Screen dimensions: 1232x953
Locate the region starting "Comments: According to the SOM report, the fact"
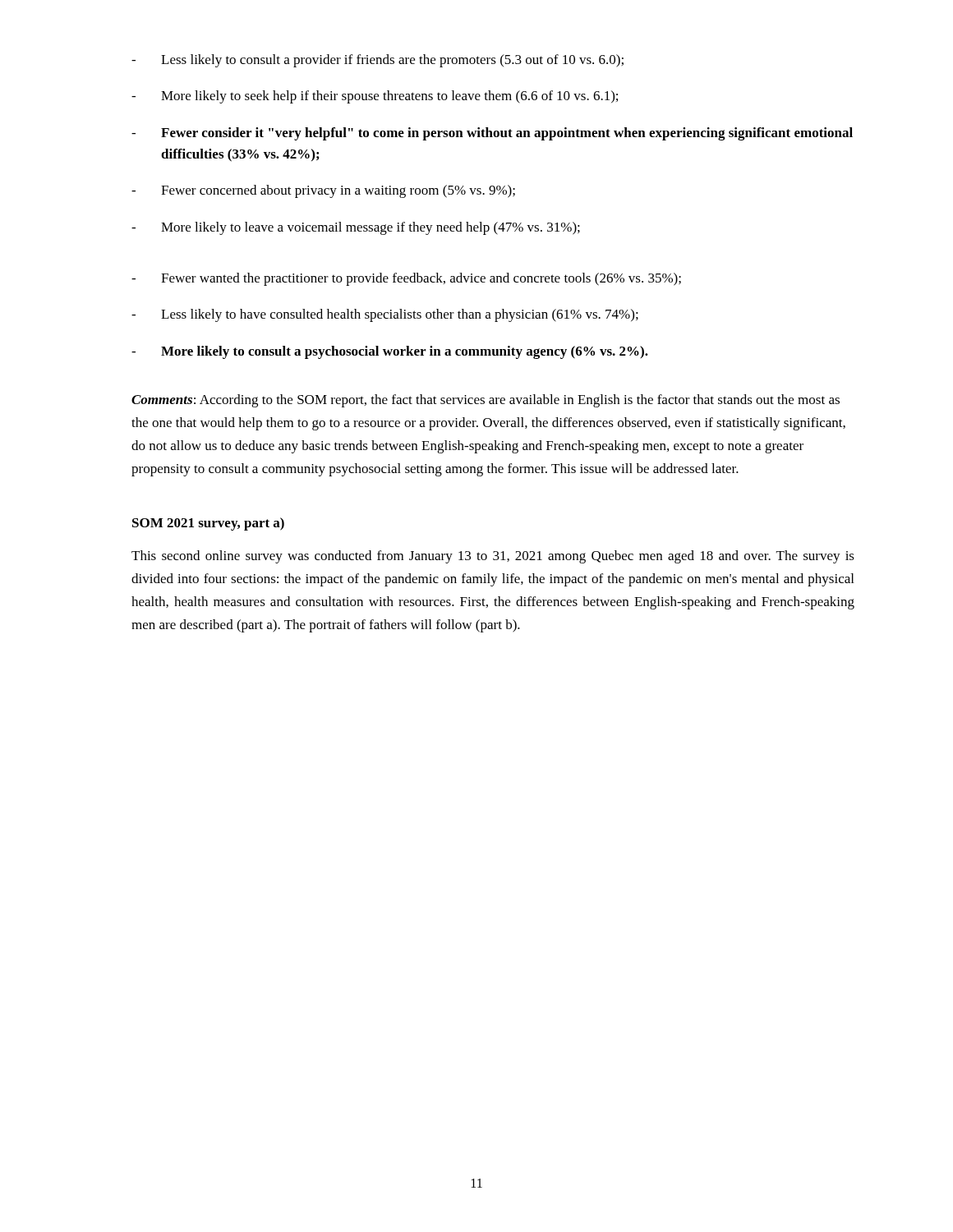click(x=489, y=434)
